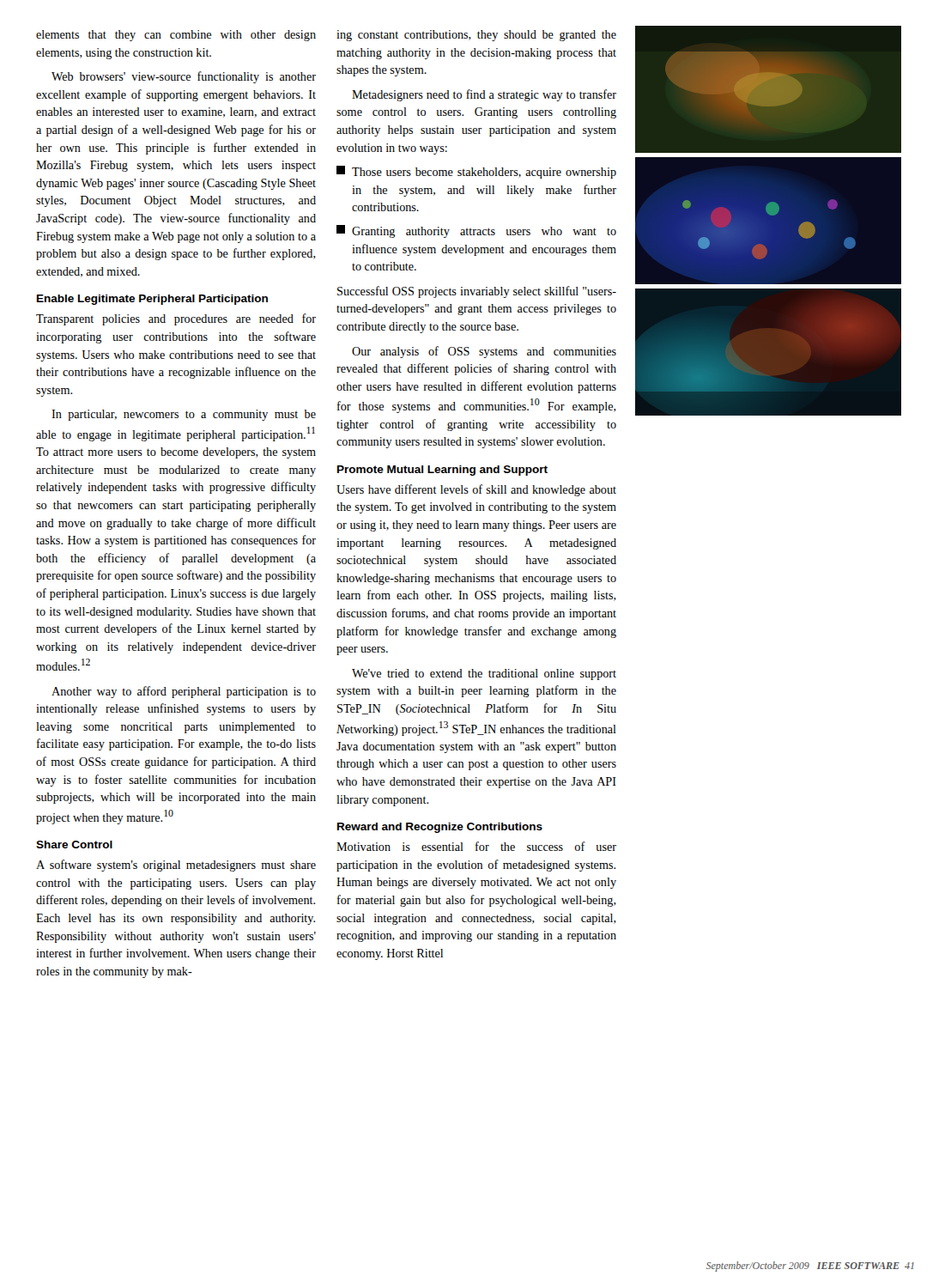Select the element starting "Motivation is essential"
The height and width of the screenshot is (1288, 951).
pyautogui.click(x=476, y=900)
